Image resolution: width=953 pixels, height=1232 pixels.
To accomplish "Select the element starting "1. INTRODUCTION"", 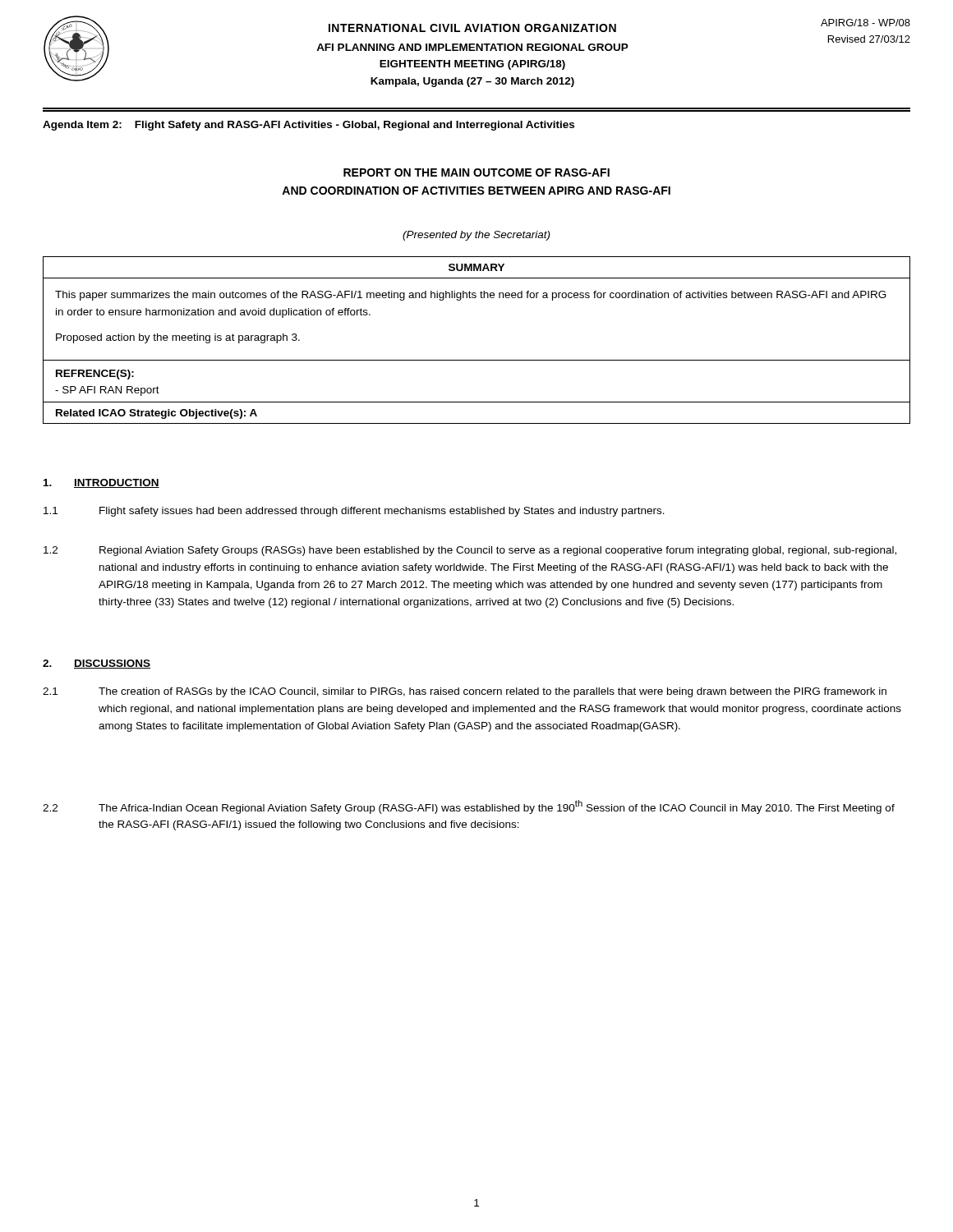I will [101, 483].
